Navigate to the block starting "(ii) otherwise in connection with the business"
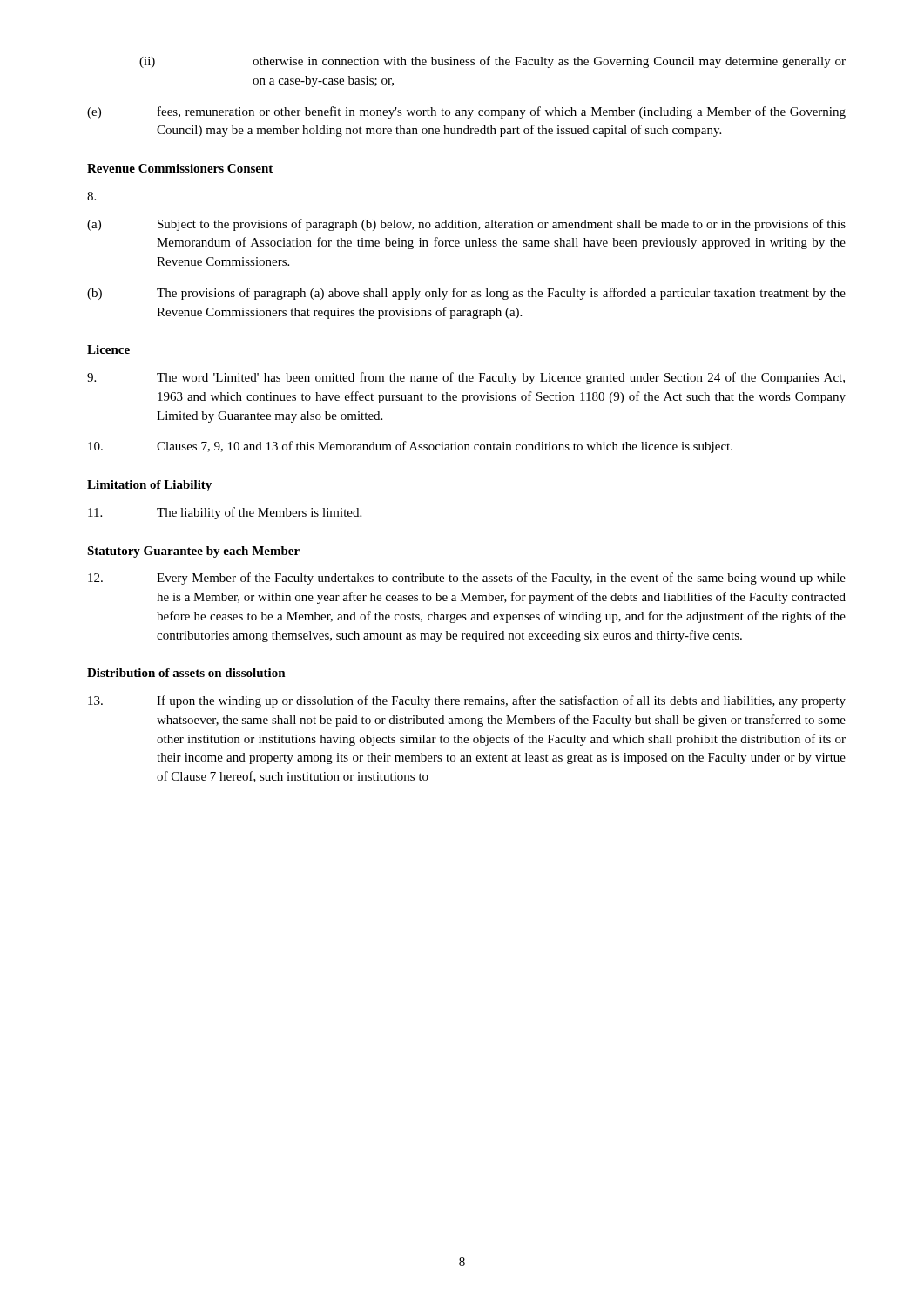 [x=466, y=71]
